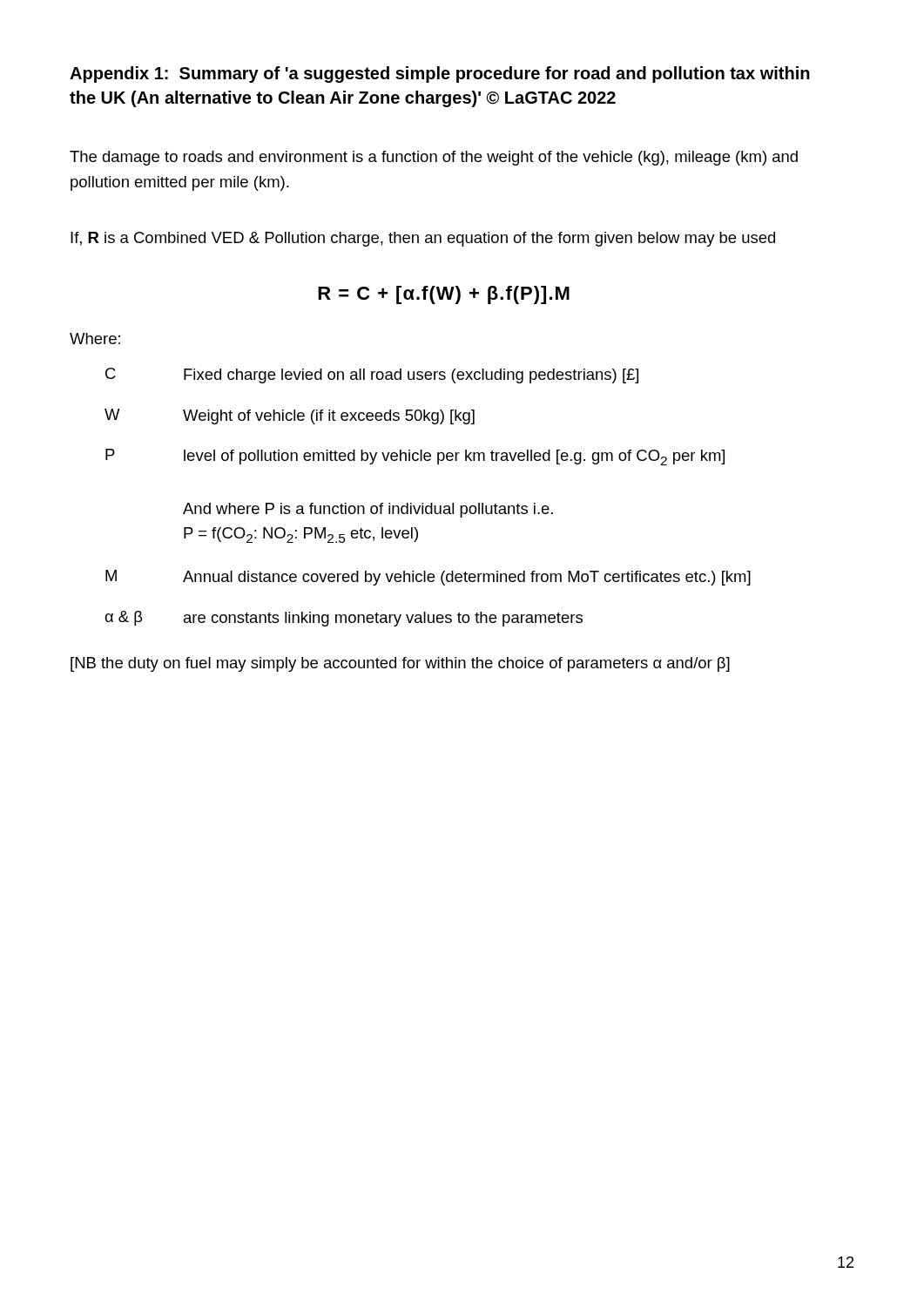Locate the title that reads "Appendix 1: Summary"
This screenshot has width=924, height=1307.
440,85
